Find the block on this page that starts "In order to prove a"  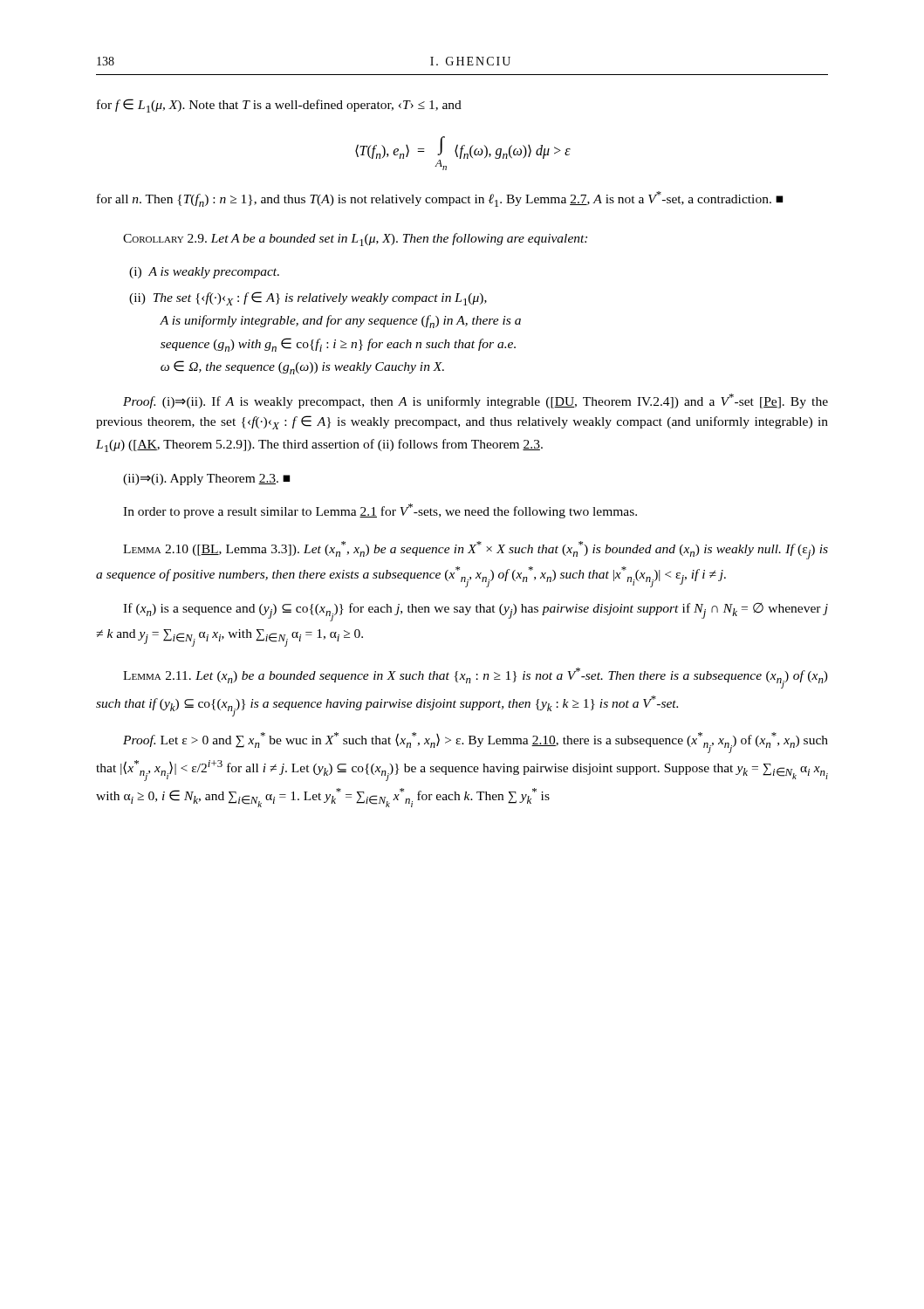[x=462, y=510]
